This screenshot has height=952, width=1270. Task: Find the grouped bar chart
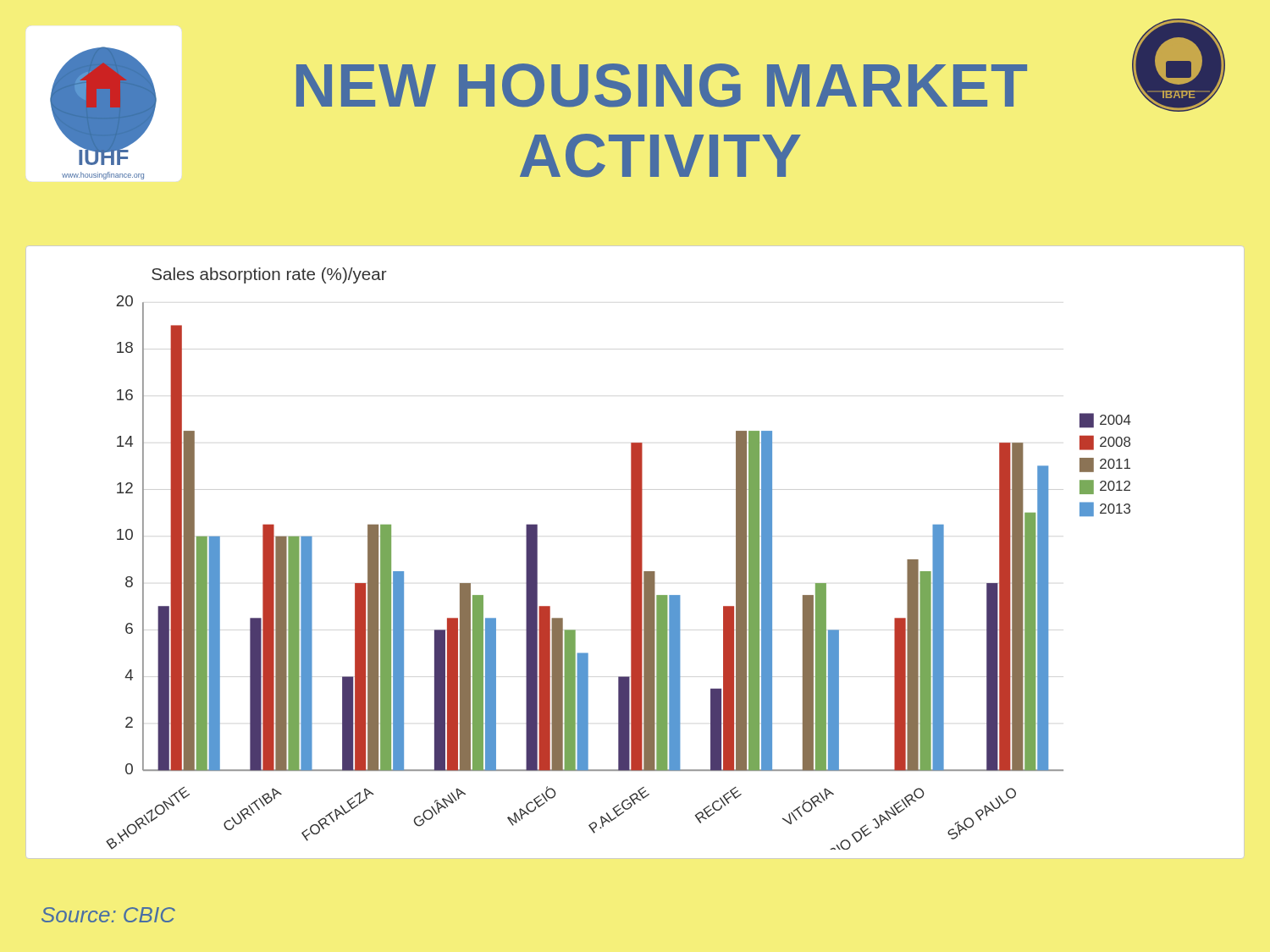click(x=635, y=552)
